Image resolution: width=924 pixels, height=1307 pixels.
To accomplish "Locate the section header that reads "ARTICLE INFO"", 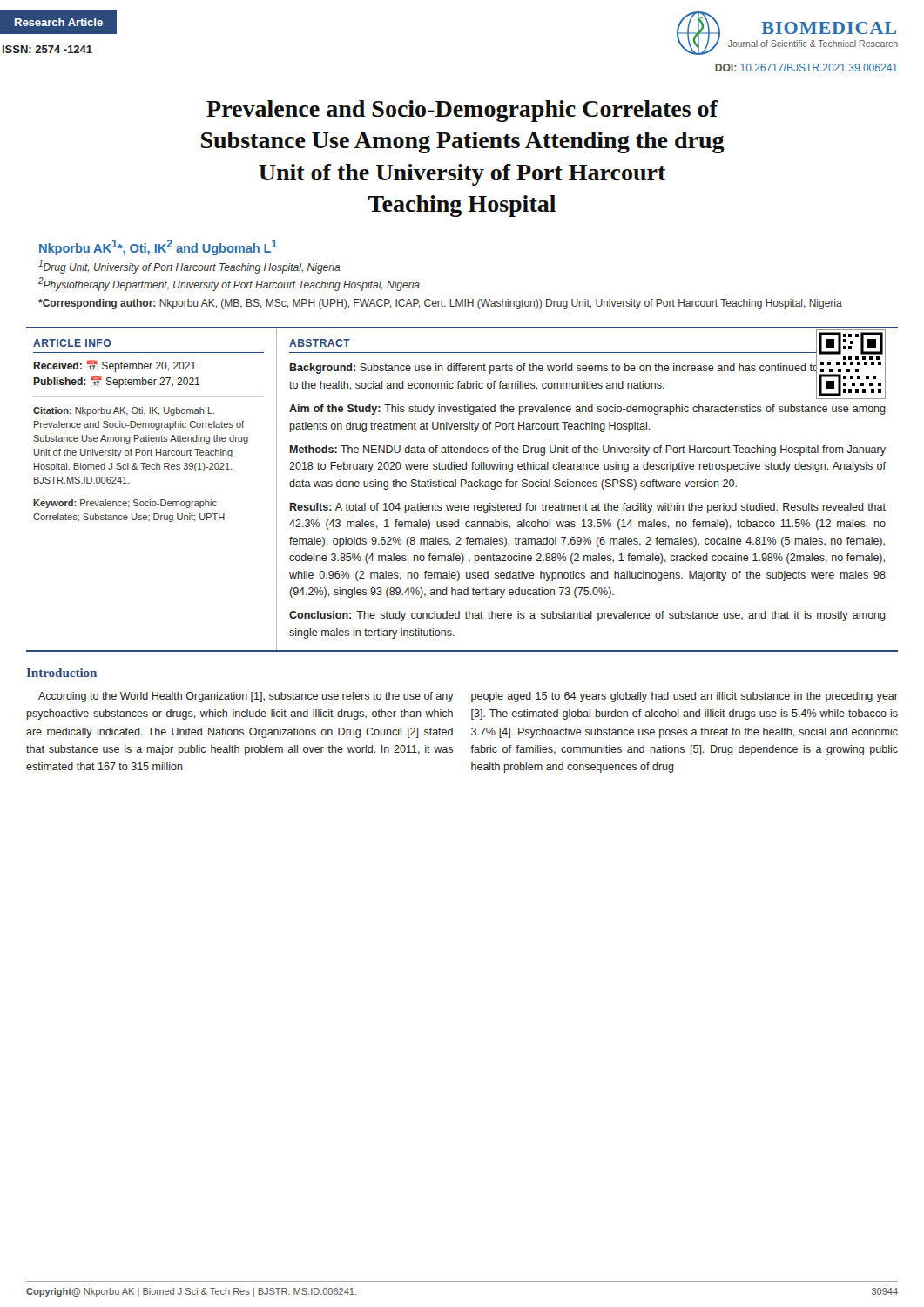I will coord(72,344).
